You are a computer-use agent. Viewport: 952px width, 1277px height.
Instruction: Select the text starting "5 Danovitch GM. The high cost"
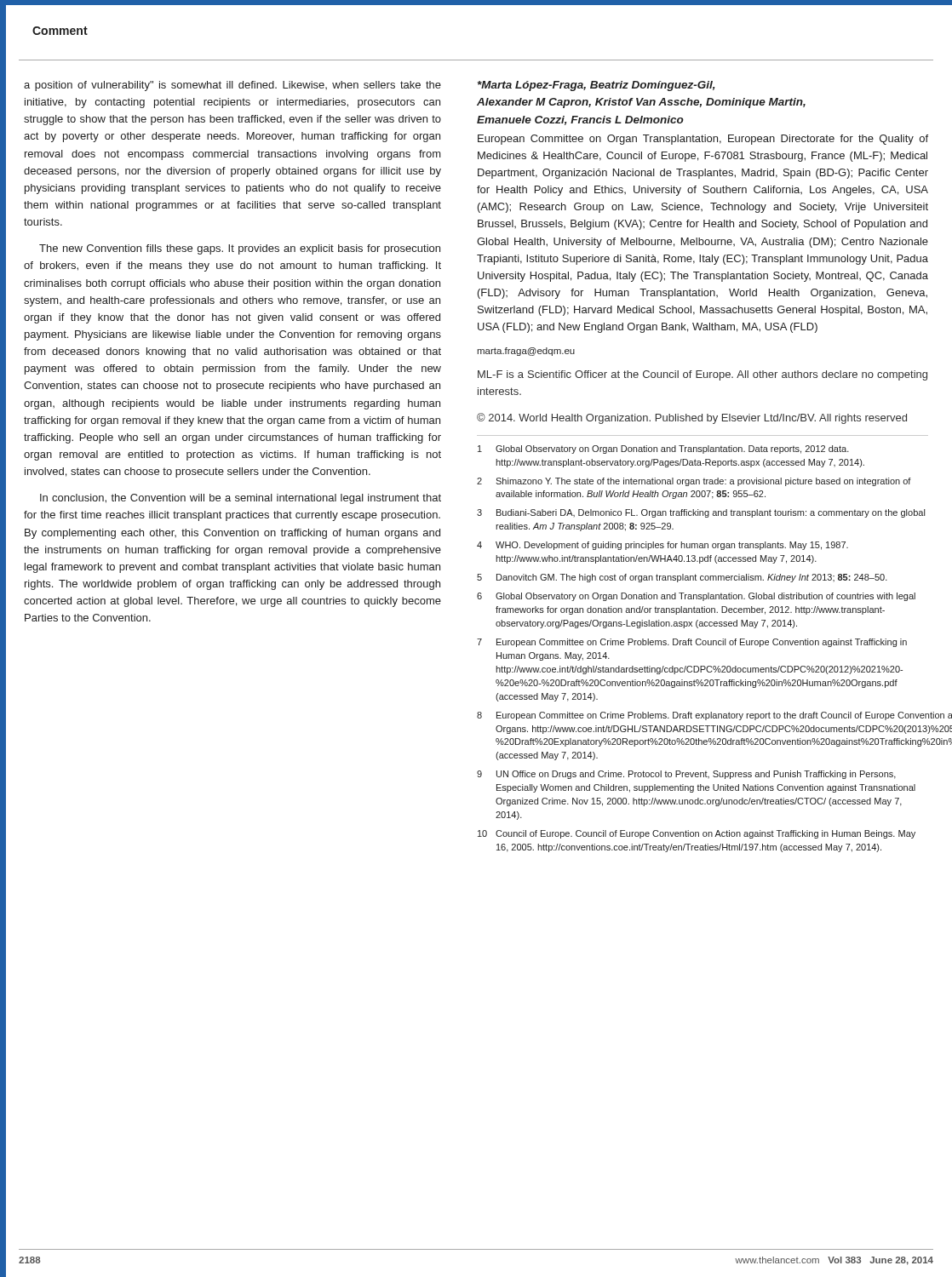(x=703, y=578)
